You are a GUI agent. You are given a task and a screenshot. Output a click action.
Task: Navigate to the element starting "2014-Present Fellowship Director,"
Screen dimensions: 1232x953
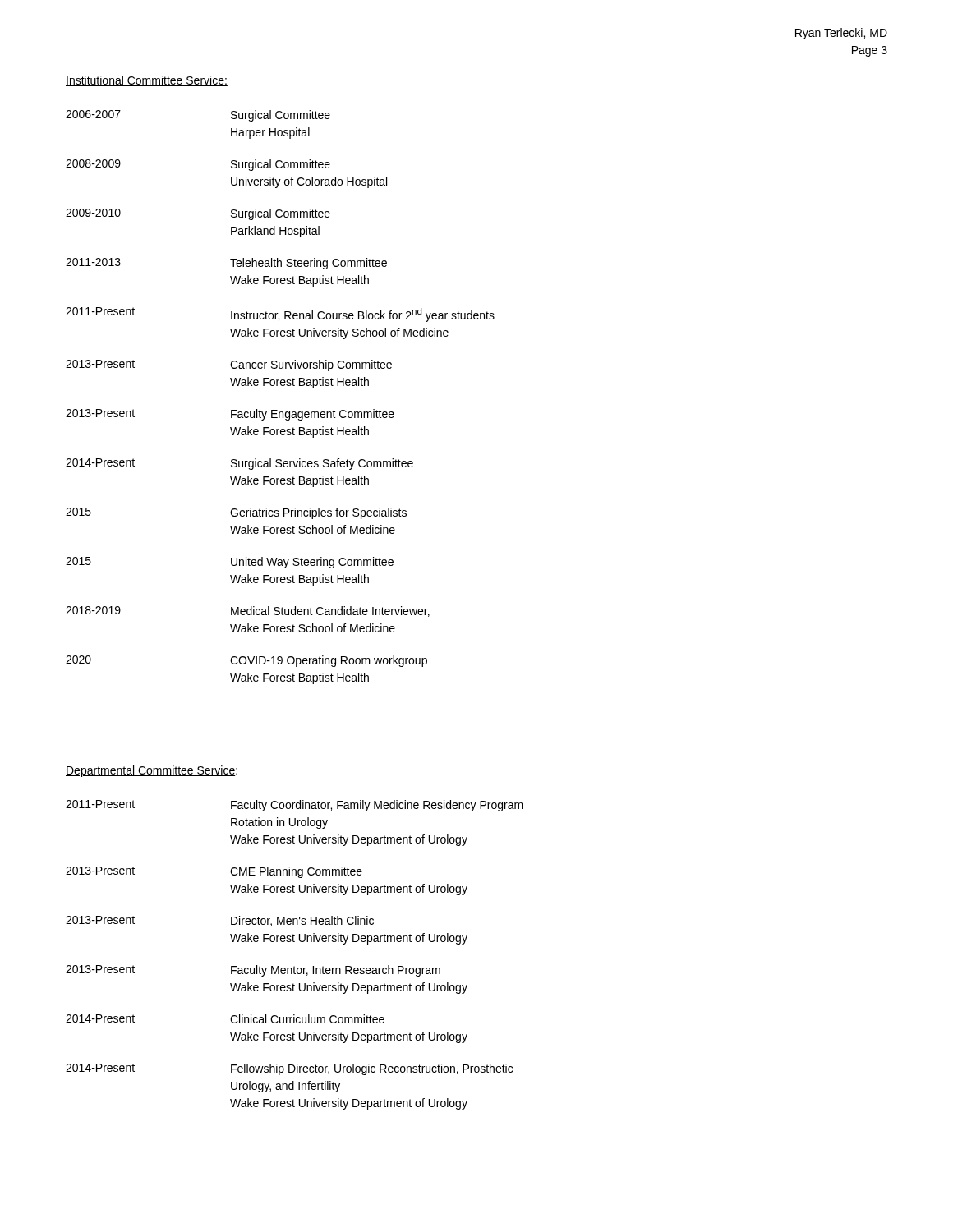289,1069
